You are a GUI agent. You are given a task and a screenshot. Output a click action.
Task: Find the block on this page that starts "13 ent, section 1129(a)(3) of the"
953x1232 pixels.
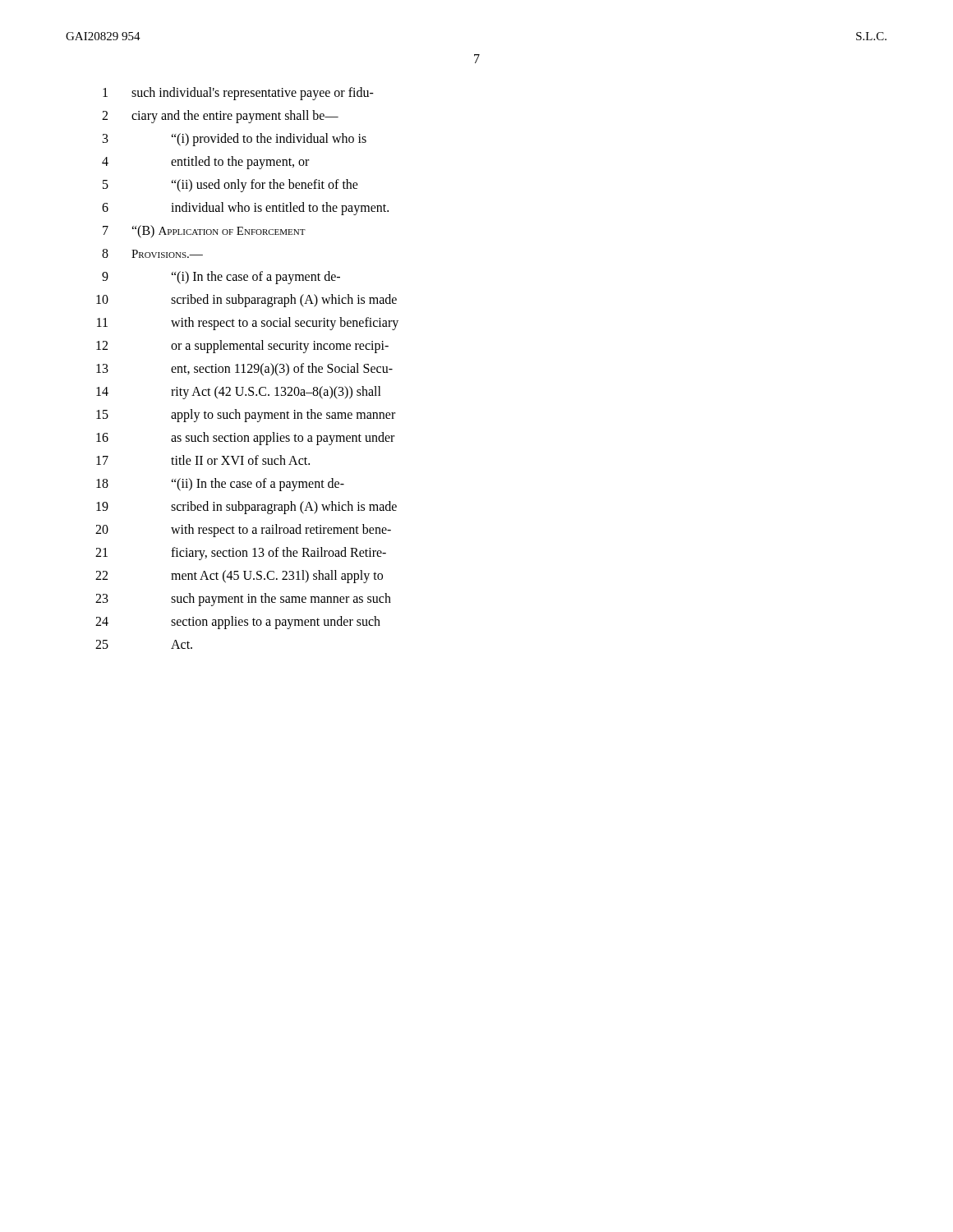point(244,370)
